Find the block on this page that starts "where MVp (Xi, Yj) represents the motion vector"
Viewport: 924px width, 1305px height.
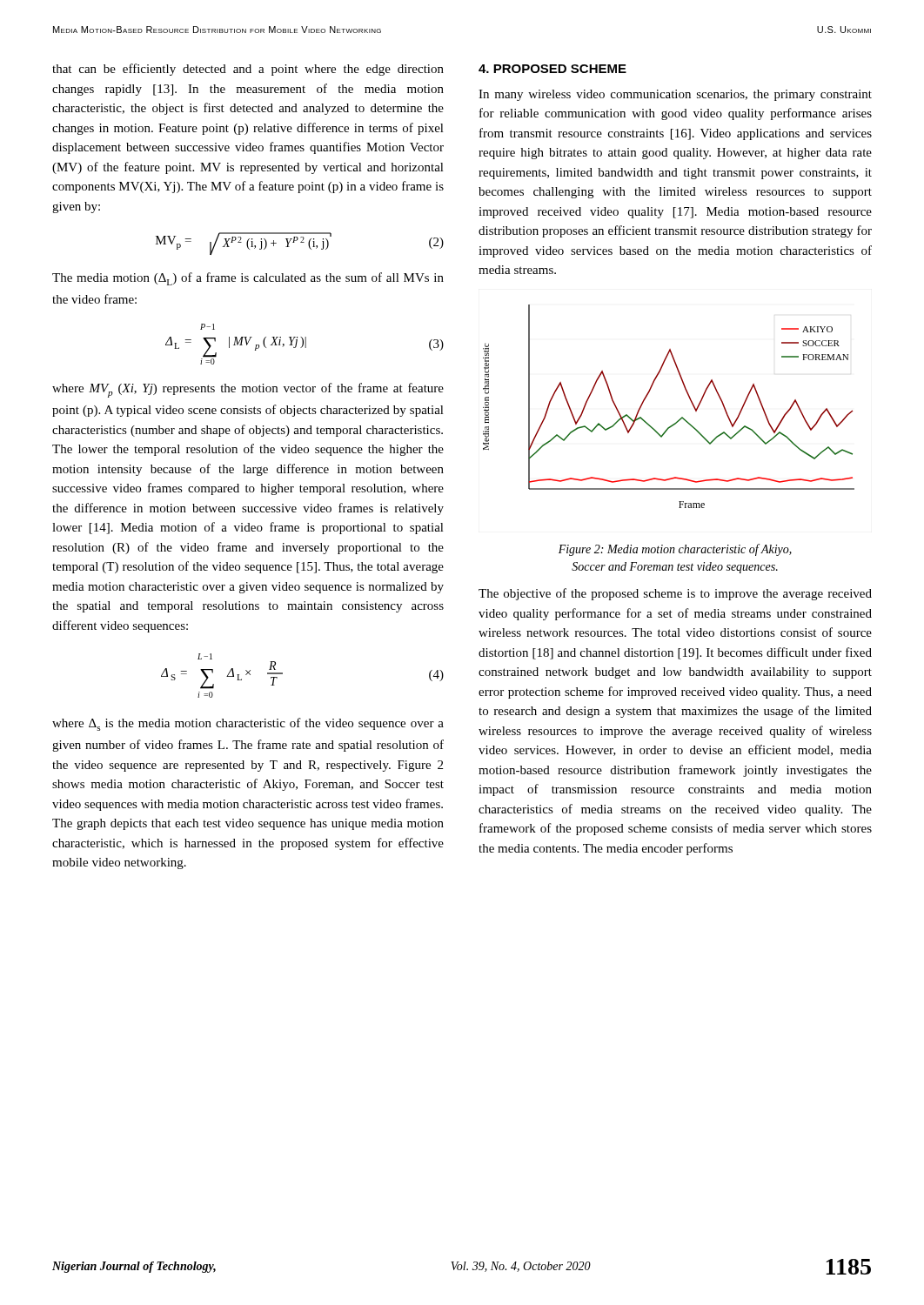pyautogui.click(x=248, y=507)
